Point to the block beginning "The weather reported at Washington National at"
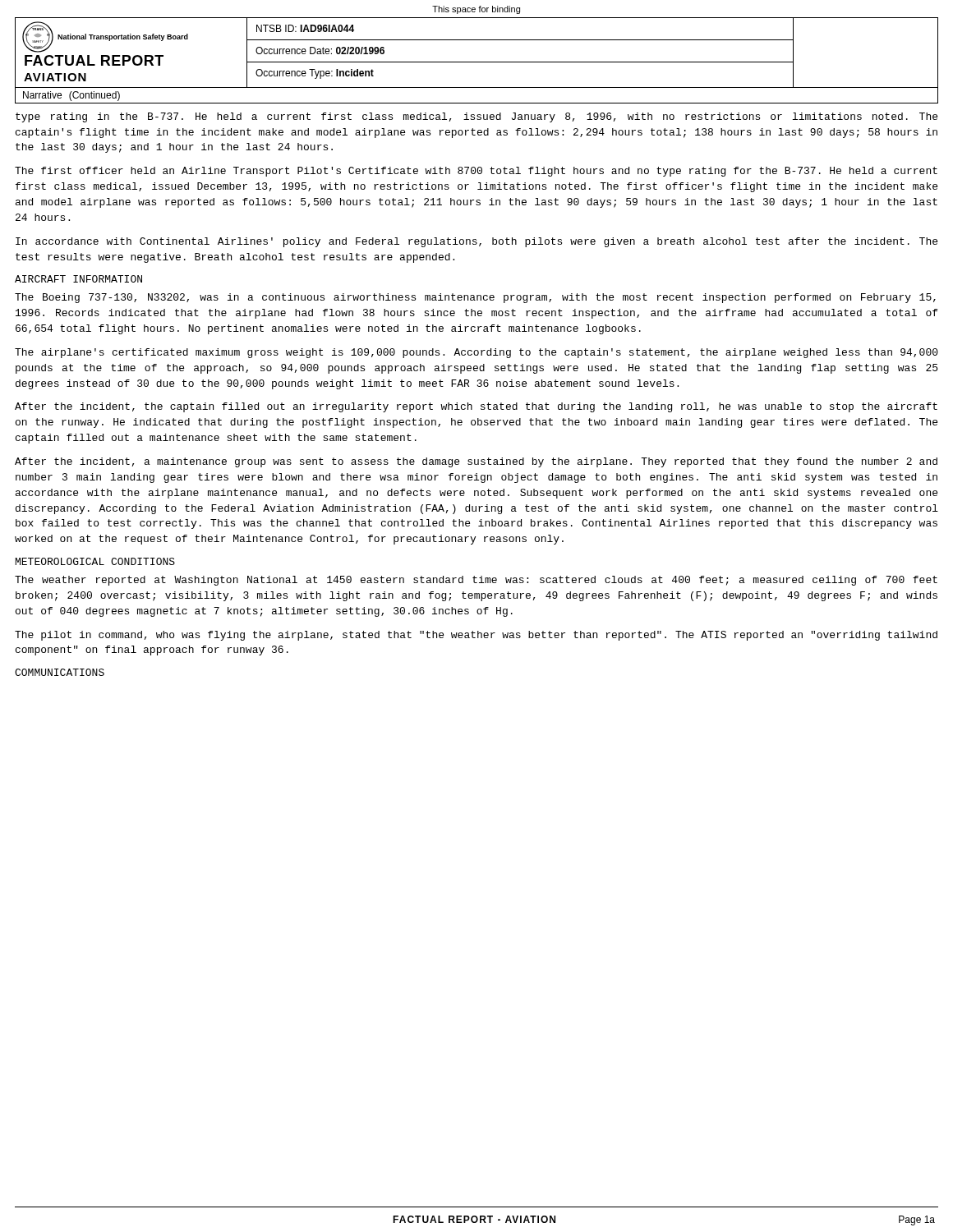Viewport: 953px width, 1232px height. click(476, 596)
